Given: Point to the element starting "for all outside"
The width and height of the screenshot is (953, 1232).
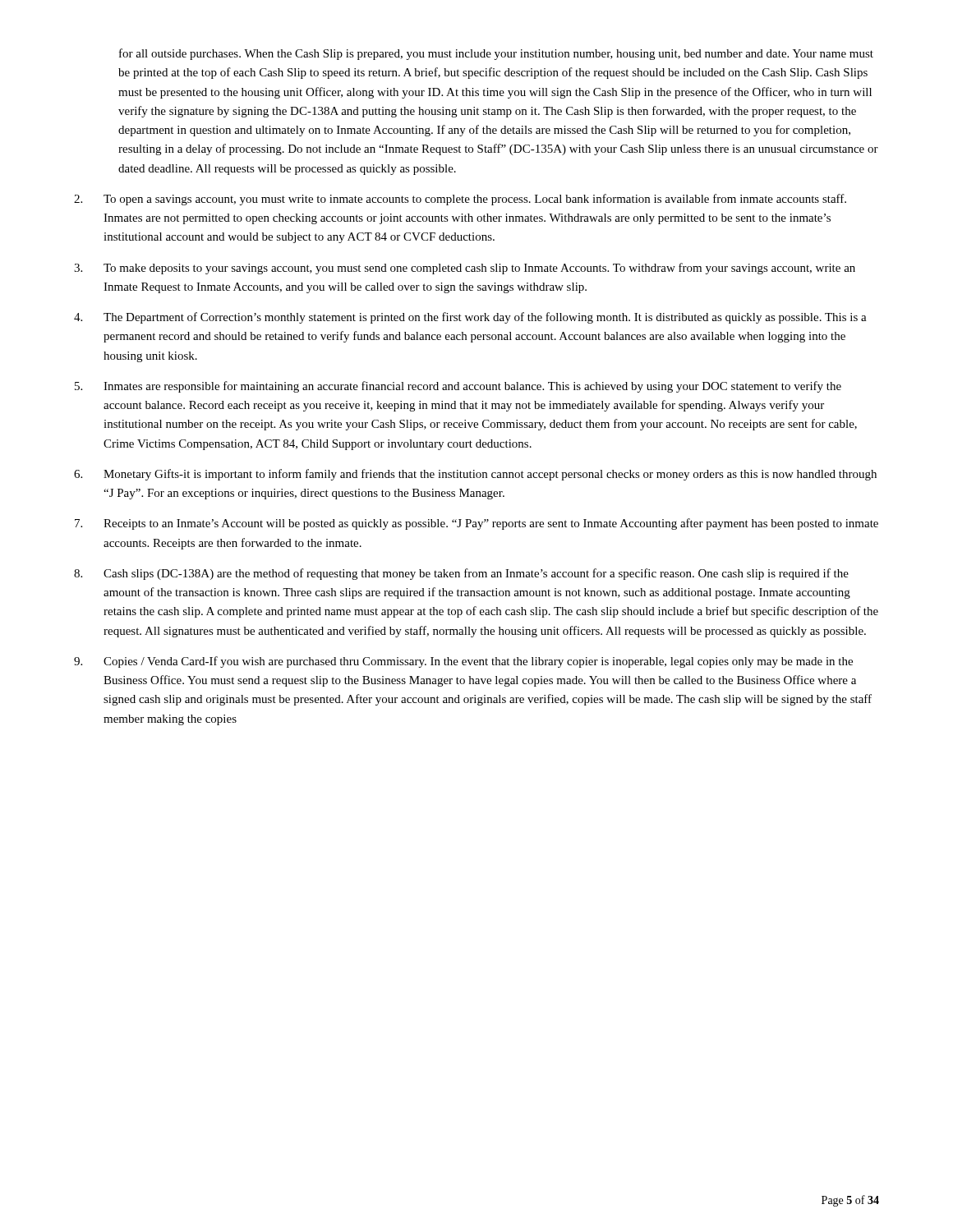Looking at the screenshot, I should [498, 111].
